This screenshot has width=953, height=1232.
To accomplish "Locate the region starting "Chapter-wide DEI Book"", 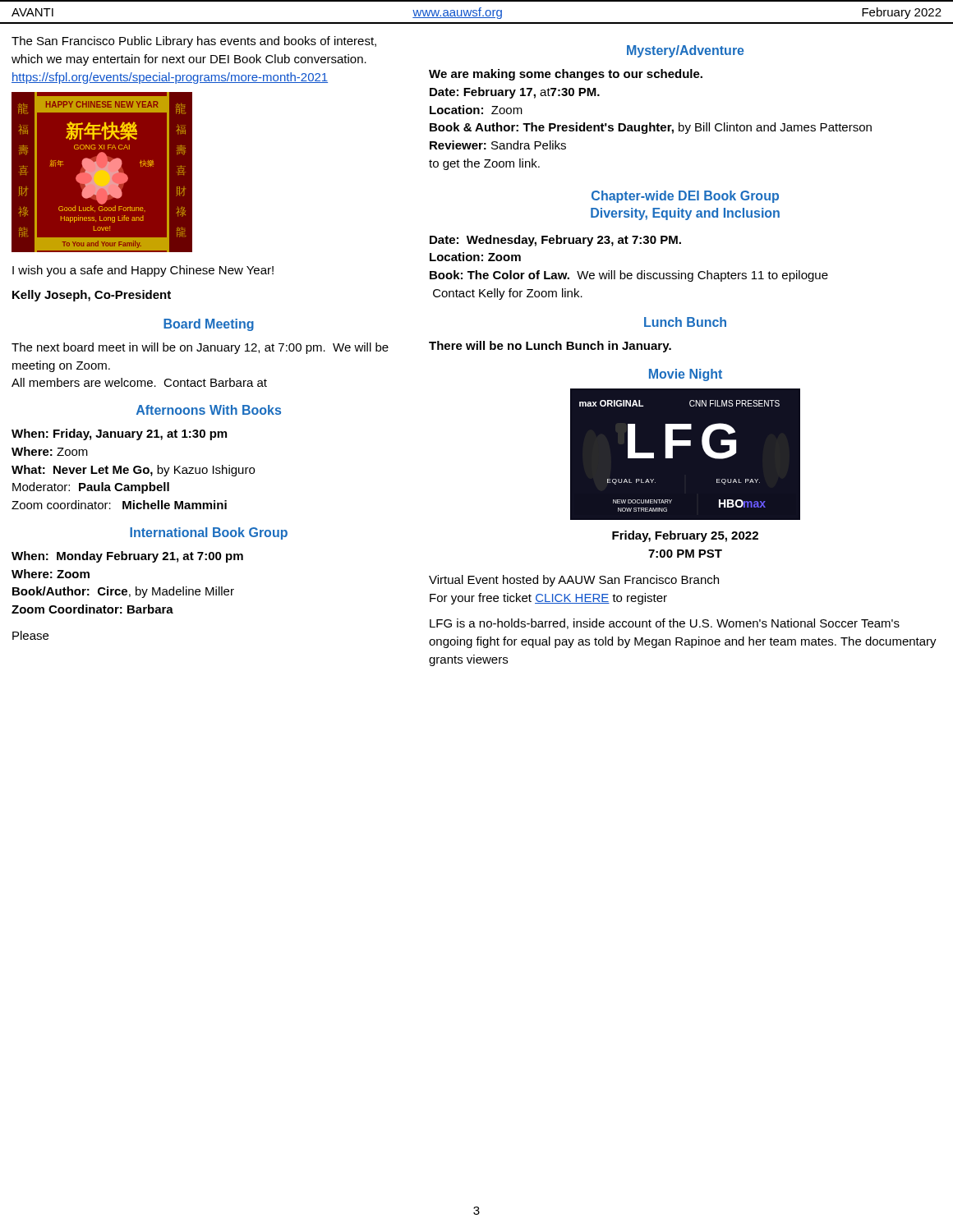I will 685,205.
